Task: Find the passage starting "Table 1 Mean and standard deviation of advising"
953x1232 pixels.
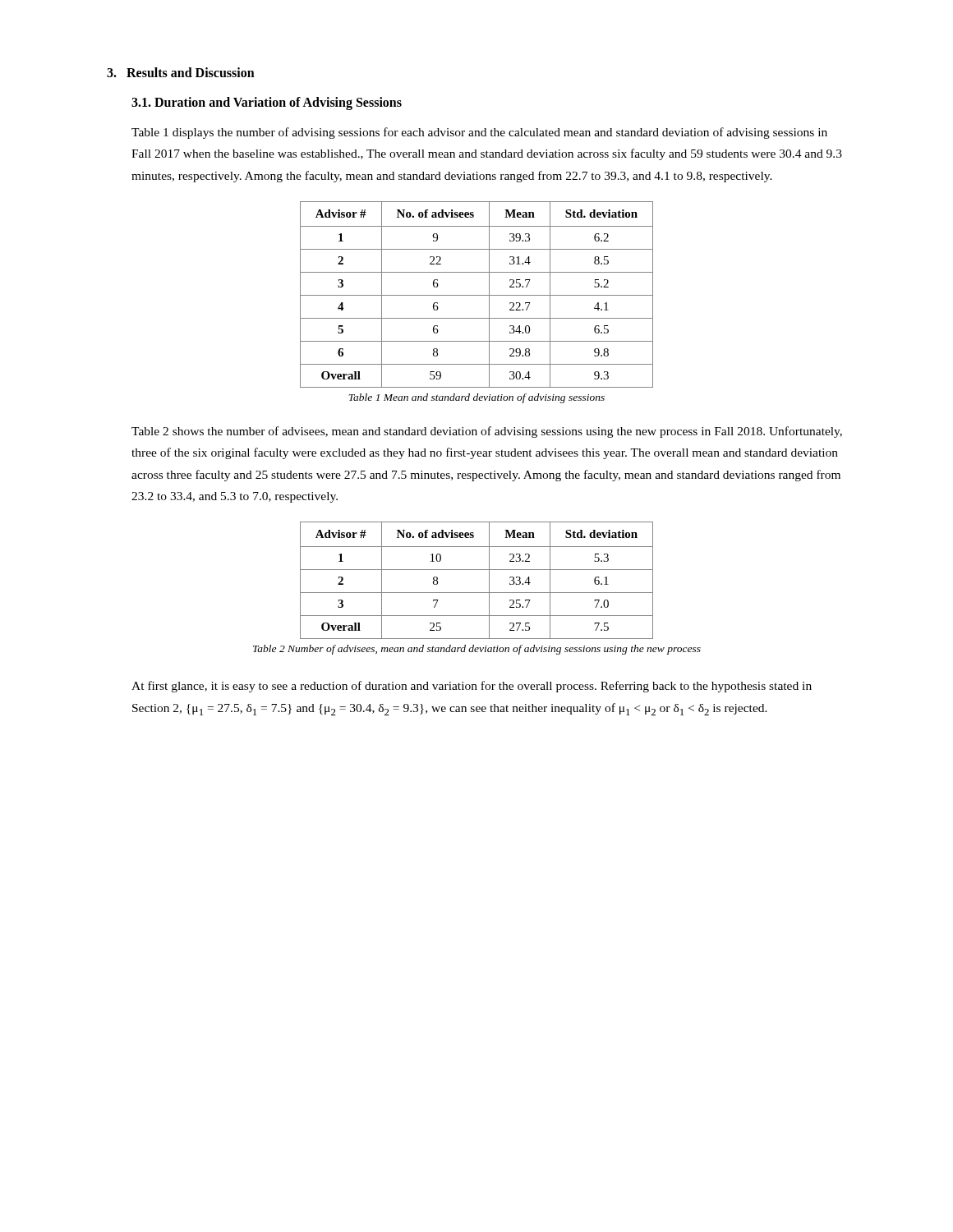Action: click(x=476, y=397)
